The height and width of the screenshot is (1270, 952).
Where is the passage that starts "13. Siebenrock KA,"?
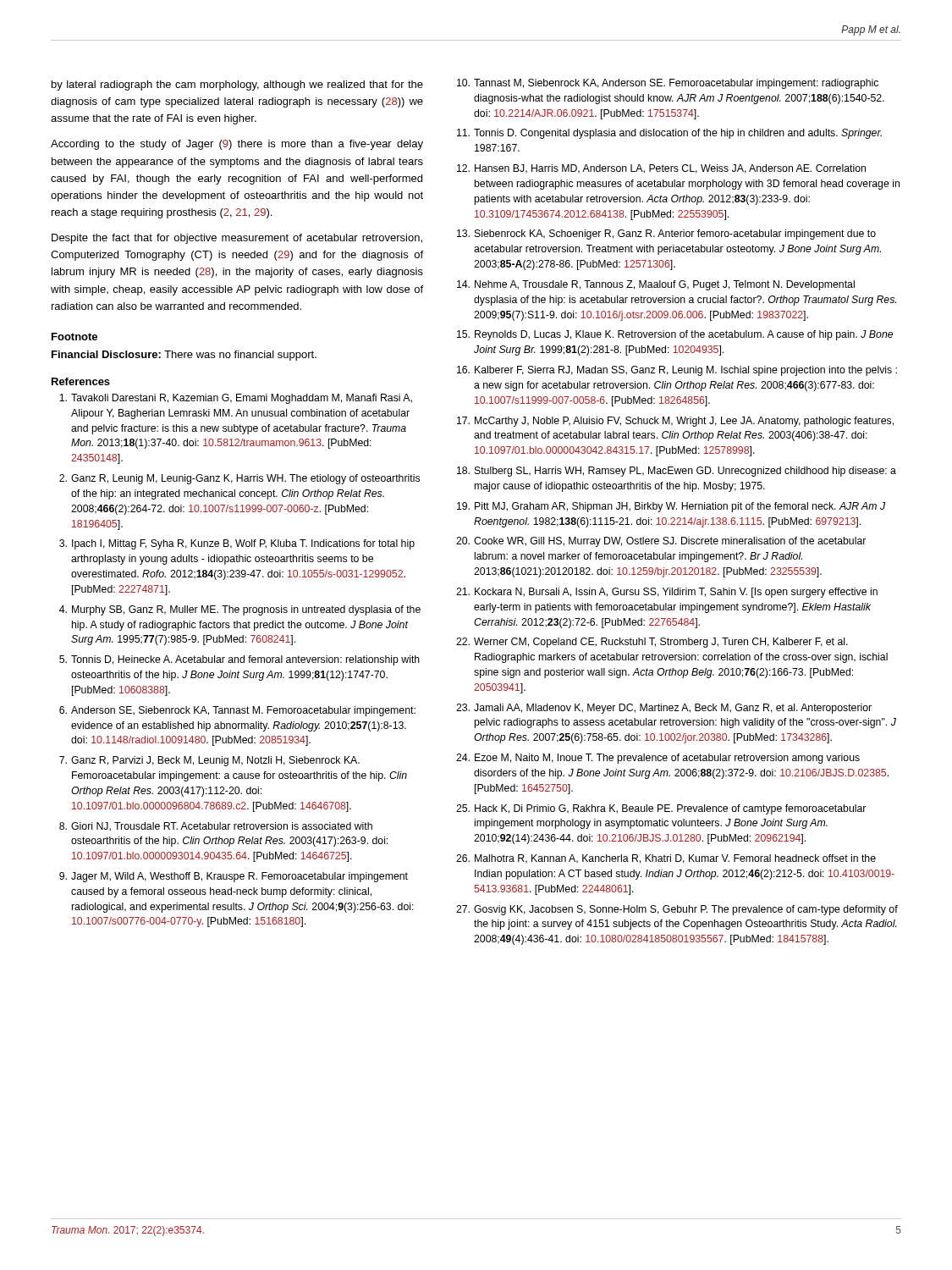(x=677, y=250)
